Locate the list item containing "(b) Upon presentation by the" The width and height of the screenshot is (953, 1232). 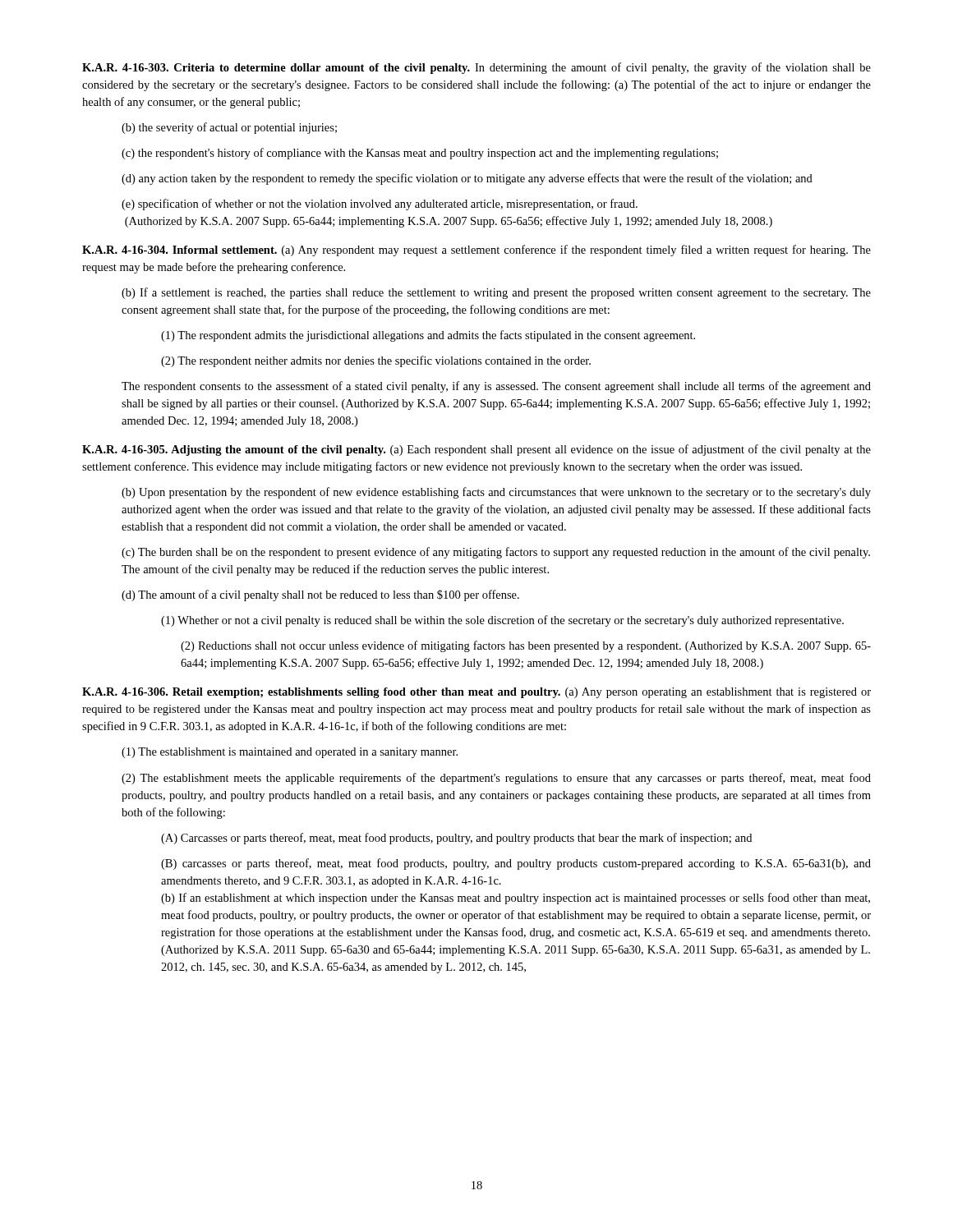point(496,509)
